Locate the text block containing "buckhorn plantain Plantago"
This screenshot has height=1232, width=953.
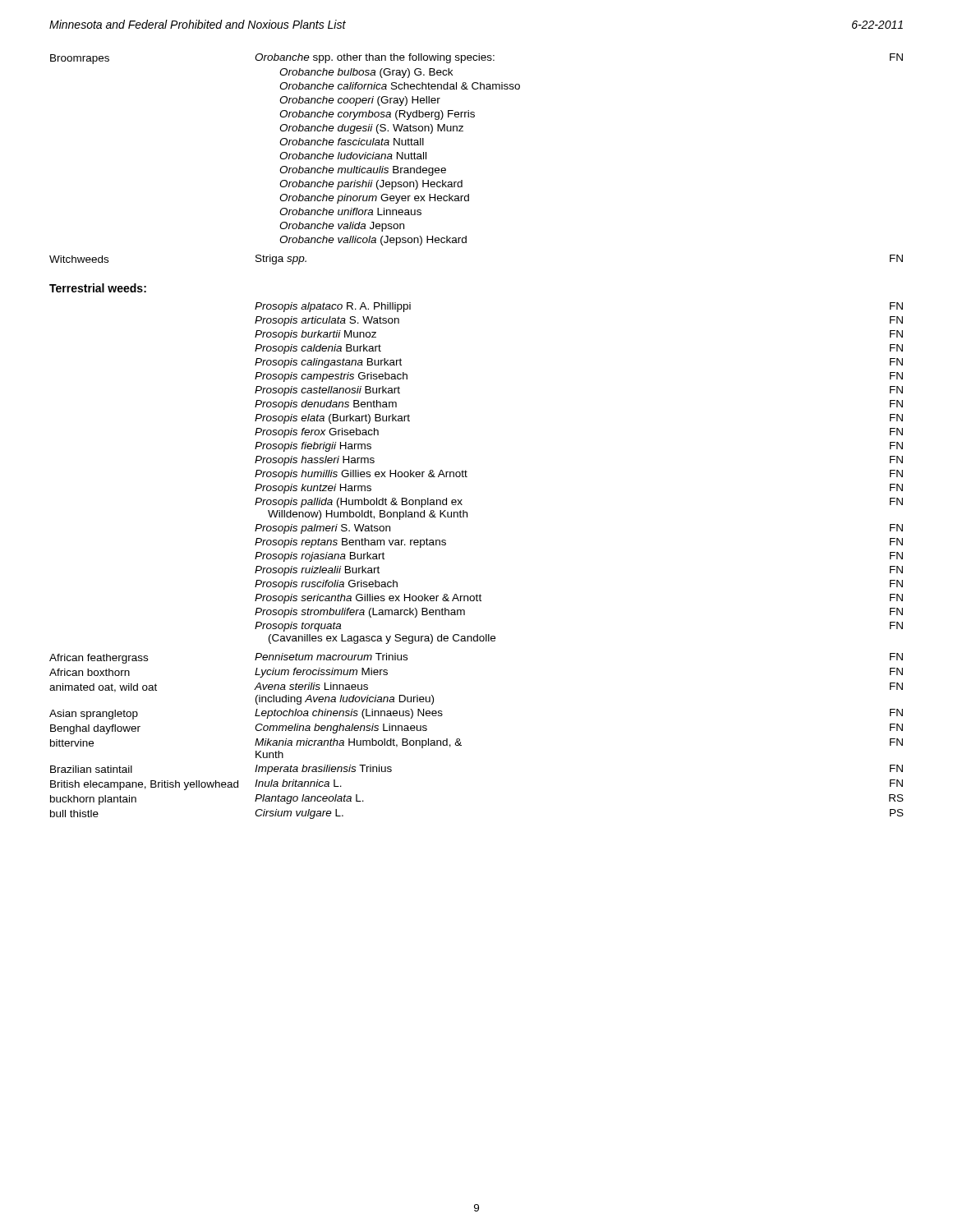click(x=93, y=800)
